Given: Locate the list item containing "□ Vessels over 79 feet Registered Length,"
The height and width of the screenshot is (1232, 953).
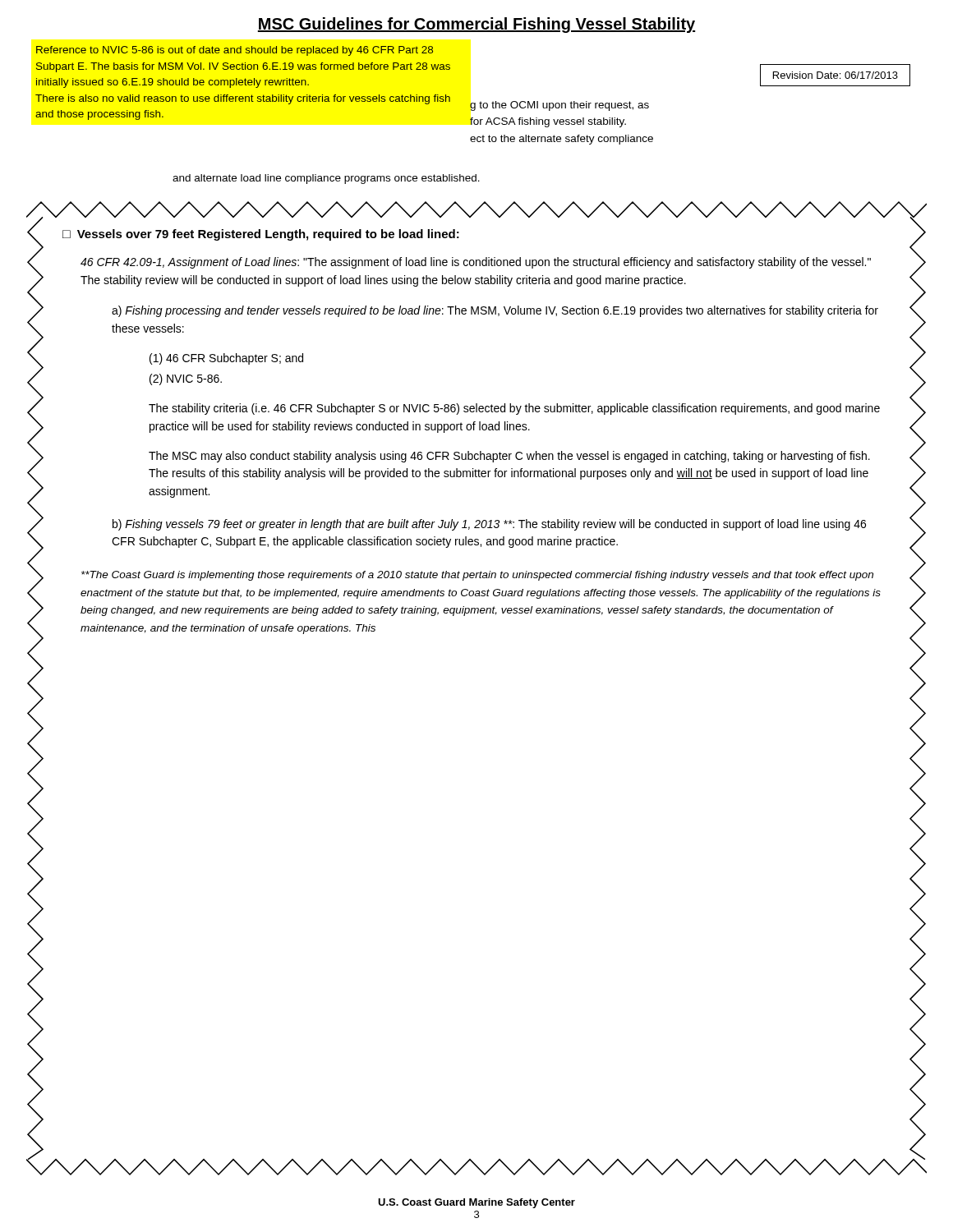Looking at the screenshot, I should 261,234.
